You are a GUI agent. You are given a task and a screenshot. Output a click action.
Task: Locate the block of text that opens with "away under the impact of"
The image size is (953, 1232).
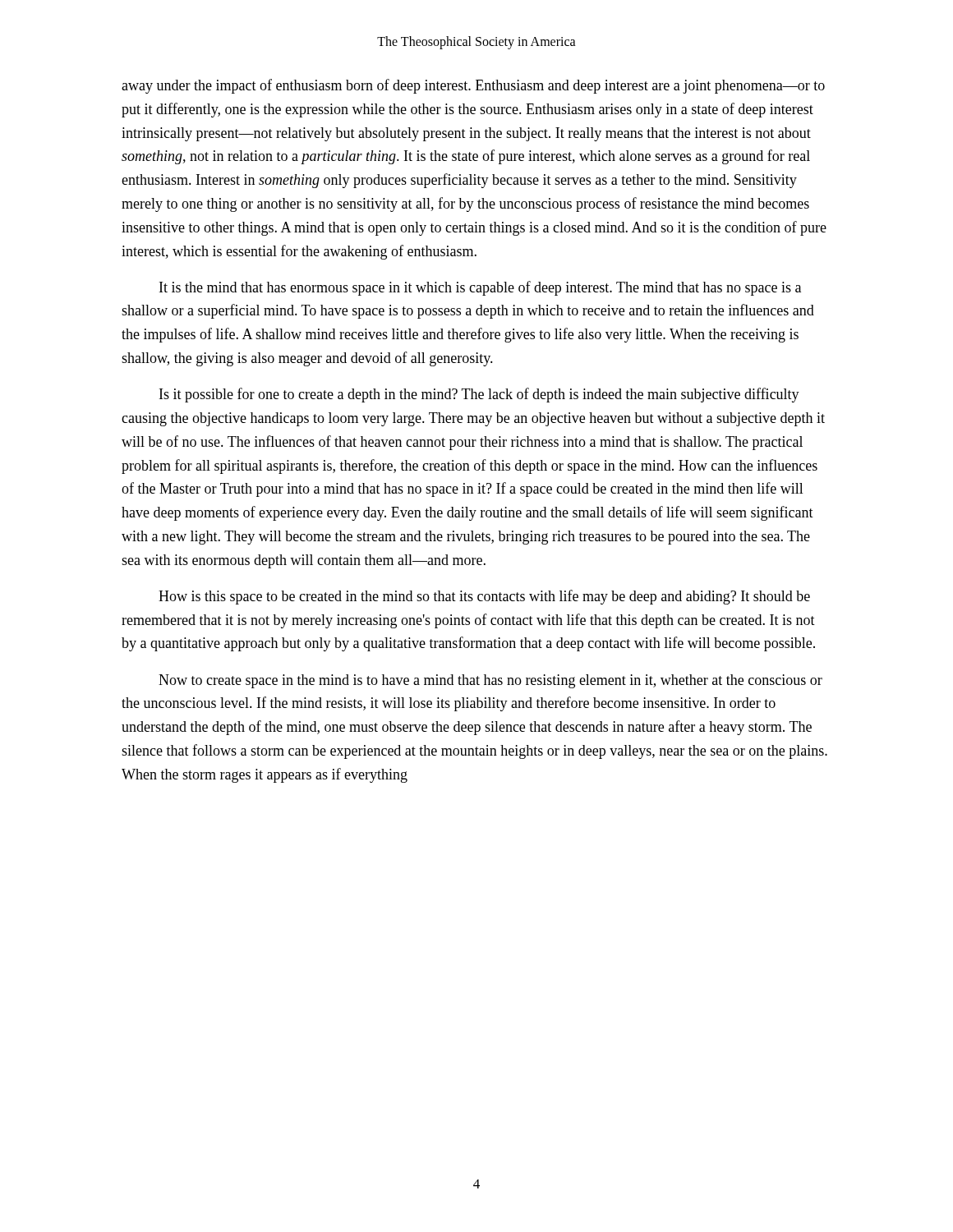click(476, 169)
